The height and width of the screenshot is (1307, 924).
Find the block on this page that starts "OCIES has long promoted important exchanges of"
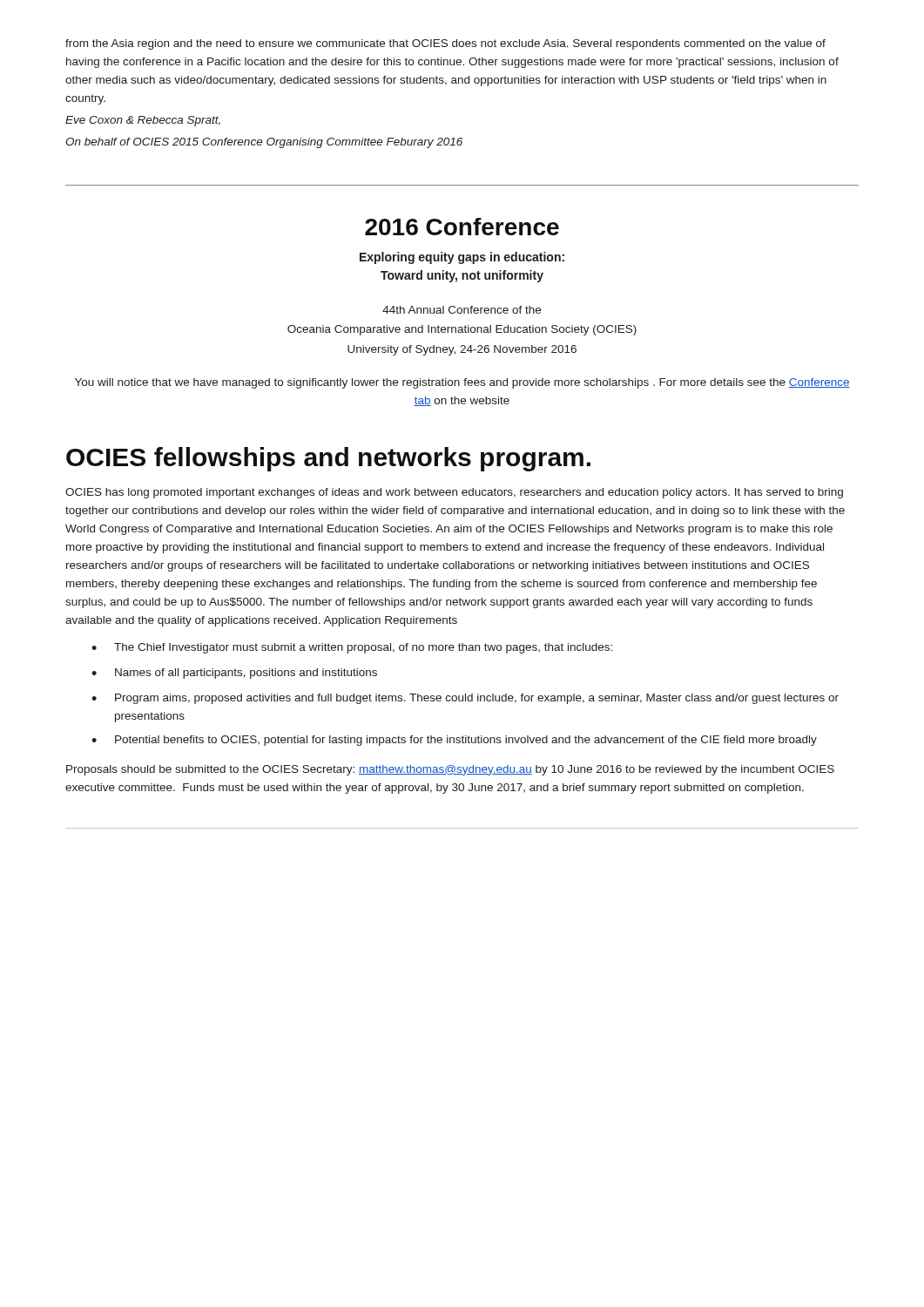coord(455,556)
